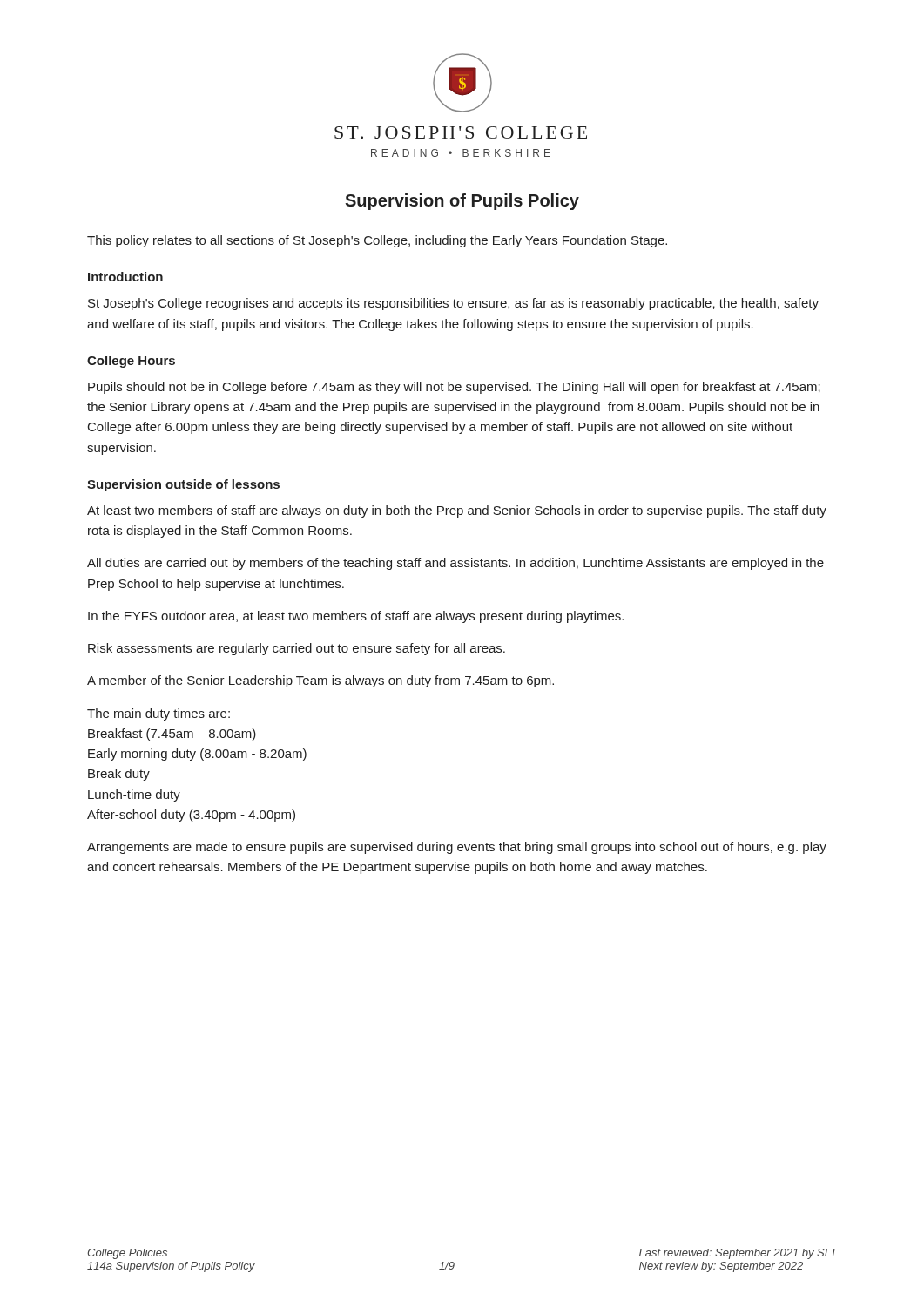This screenshot has height=1307, width=924.
Task: Click on the list item that says "The main duty times are:"
Action: pos(159,713)
